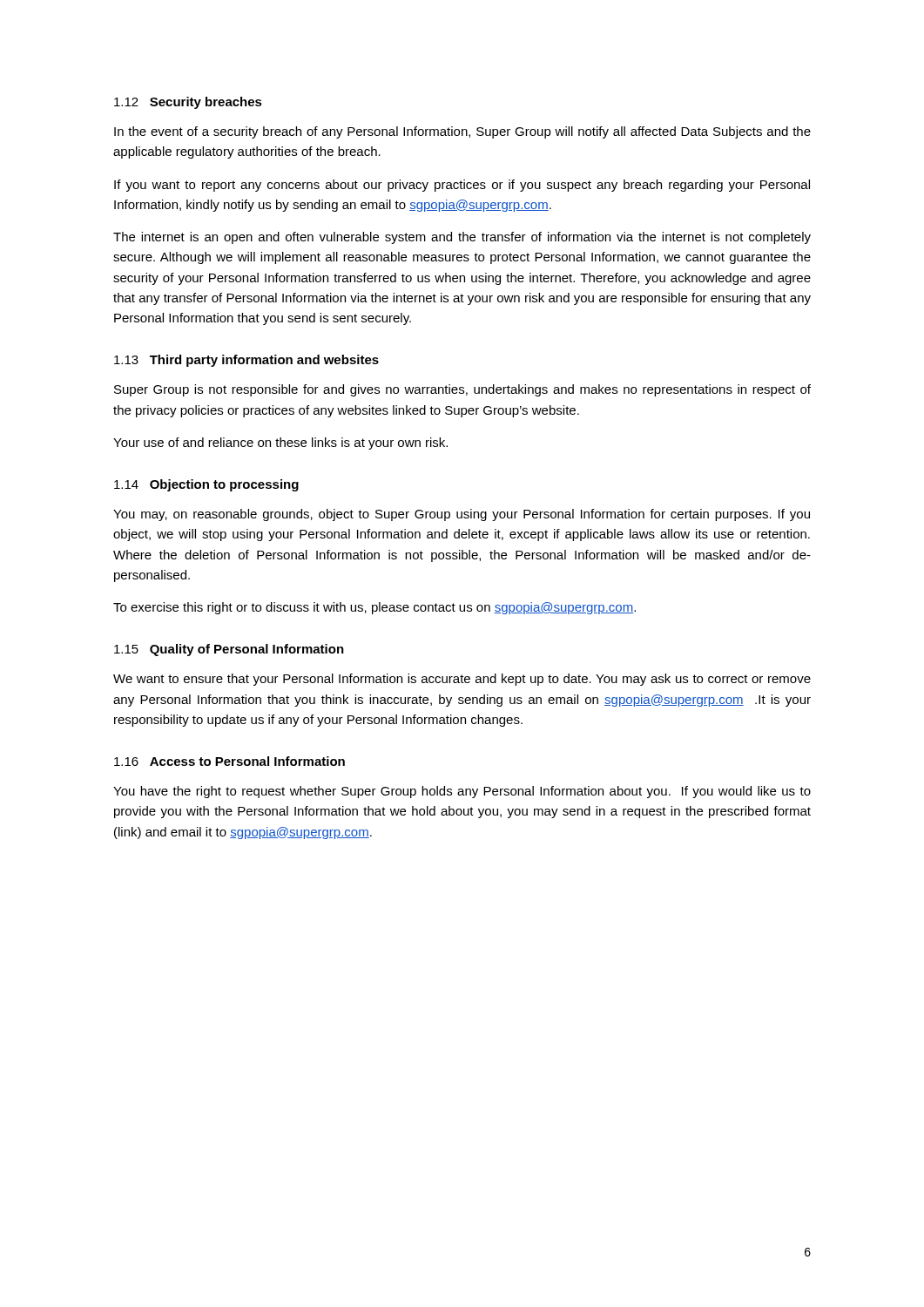This screenshot has width=924, height=1307.
Task: Point to the block beginning "Your use of and reliance on"
Action: tap(281, 442)
